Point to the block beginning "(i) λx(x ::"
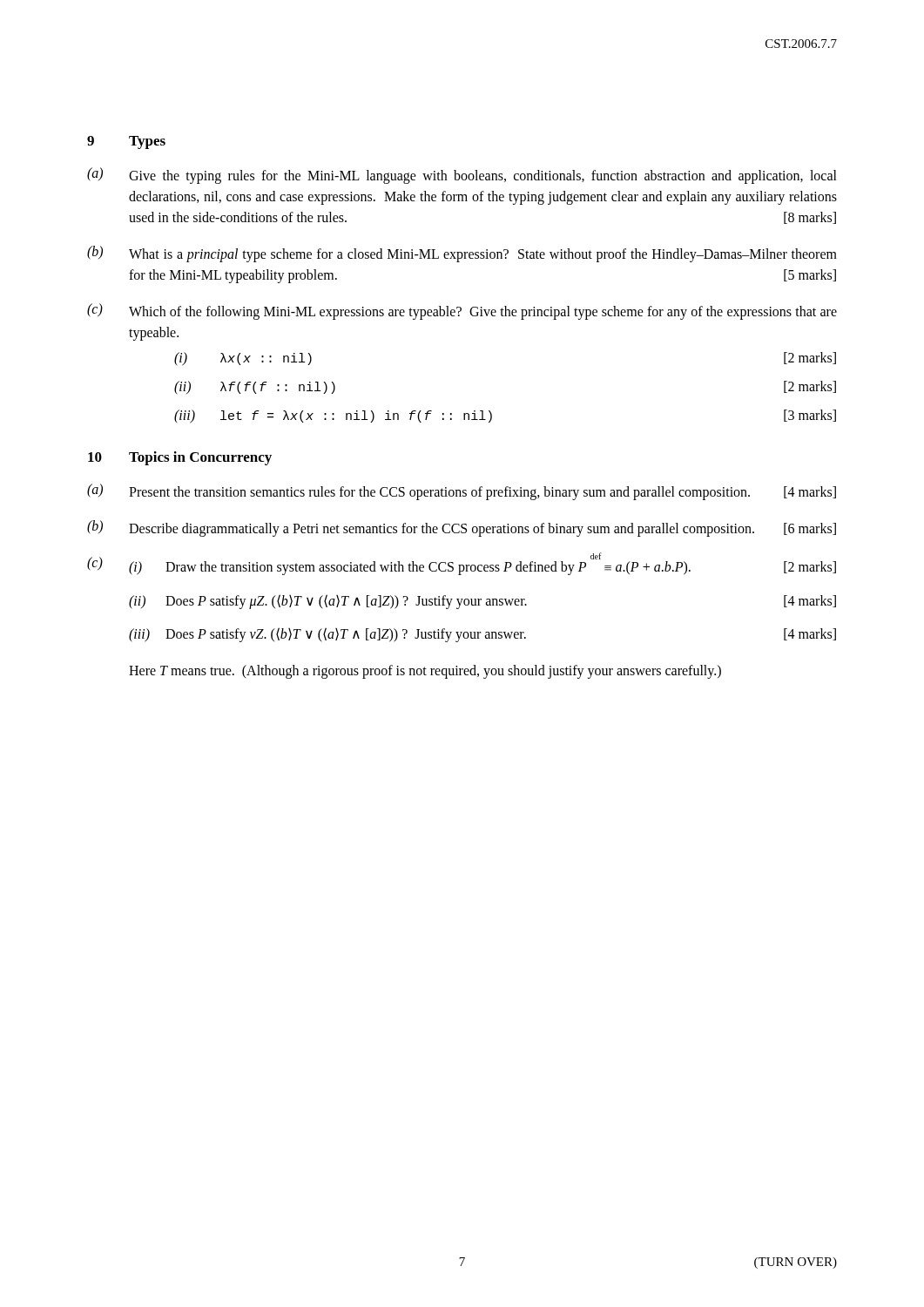 [263, 358]
